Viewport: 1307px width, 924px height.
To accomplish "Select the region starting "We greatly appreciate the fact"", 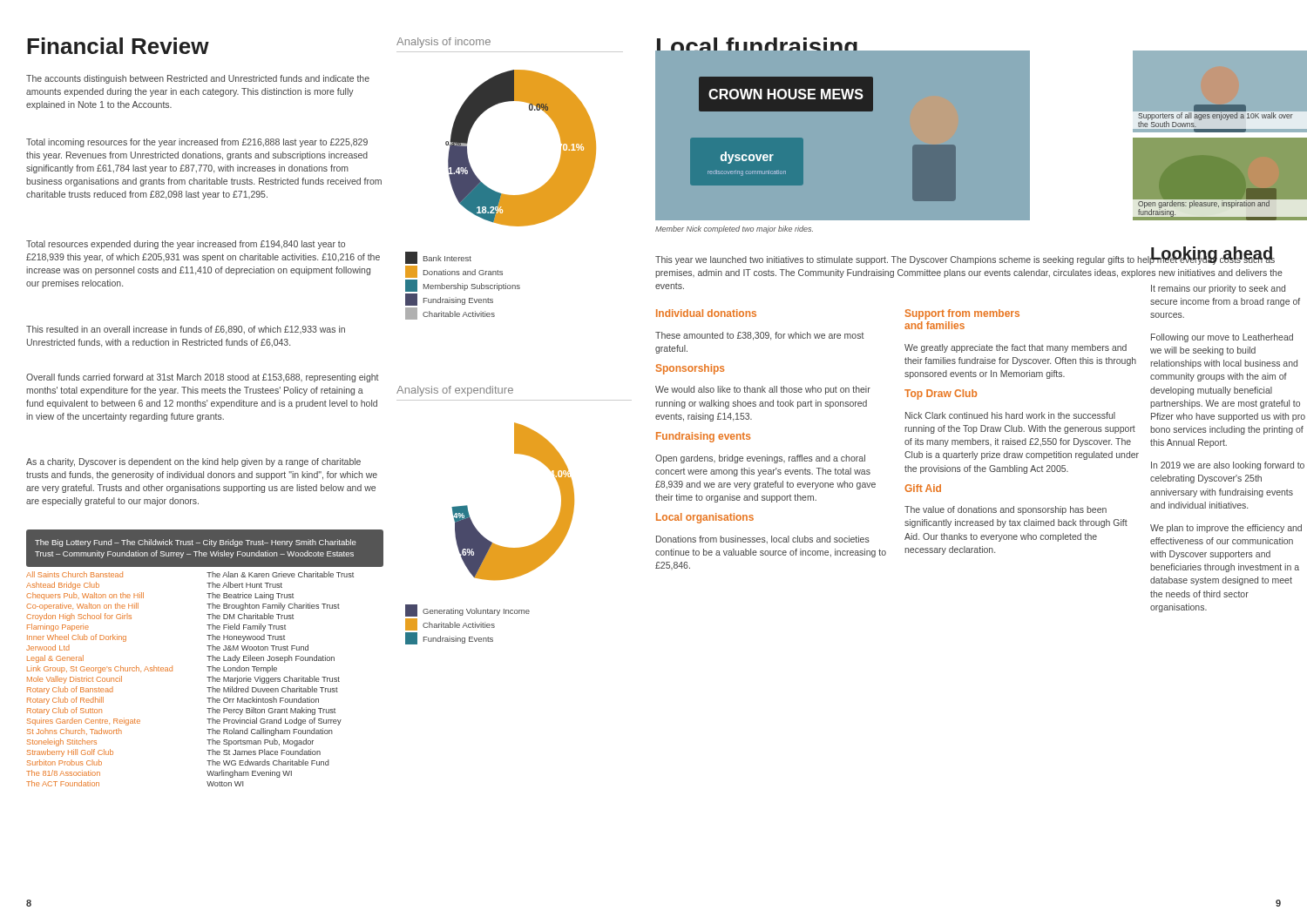I will coord(1022,361).
